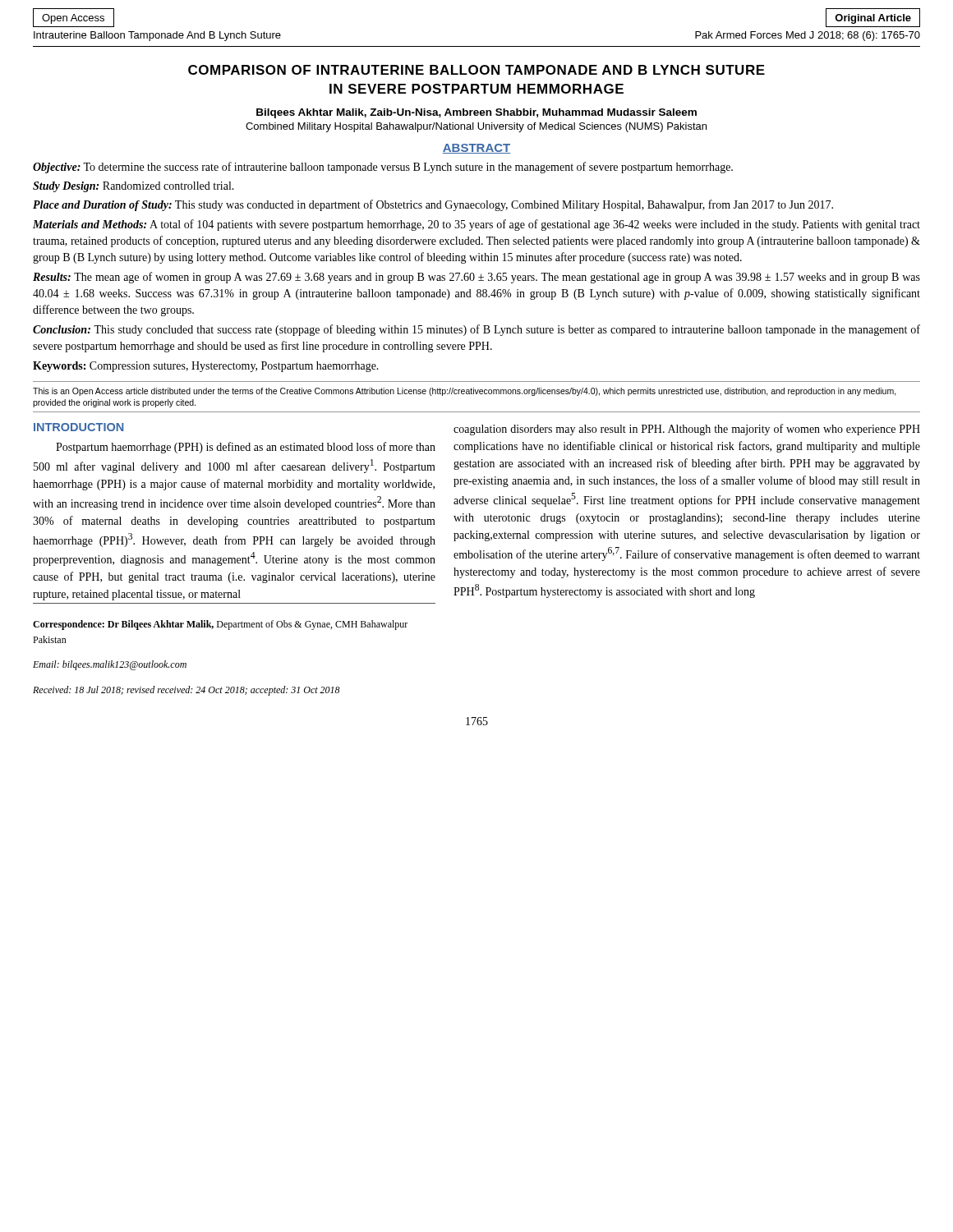Locate the block of text that opens with "Bilqees Akhtar Malik, Zaib-Un-Nisa, Ambreen"

(476, 112)
